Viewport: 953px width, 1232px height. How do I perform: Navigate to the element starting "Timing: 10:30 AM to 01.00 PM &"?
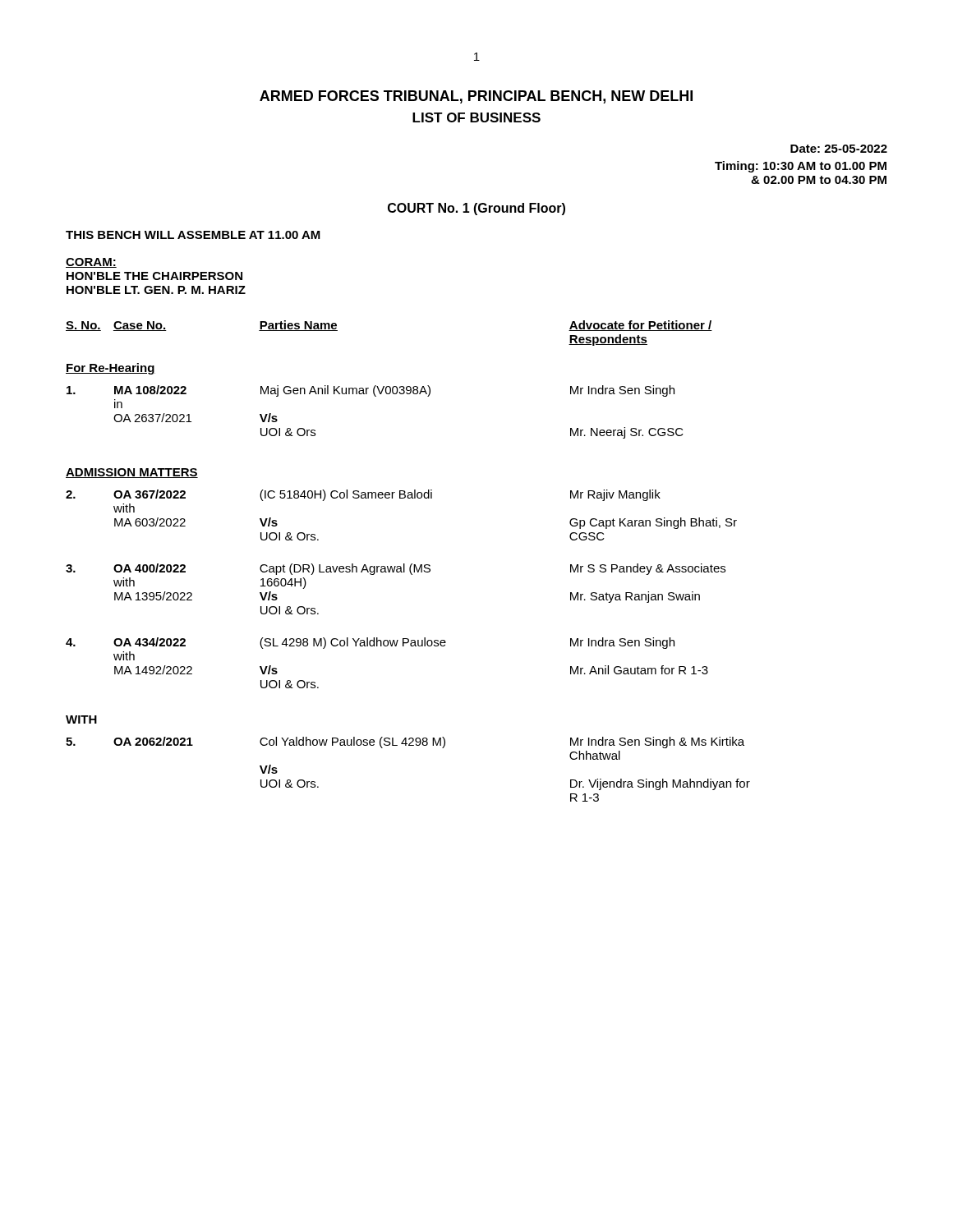801,172
